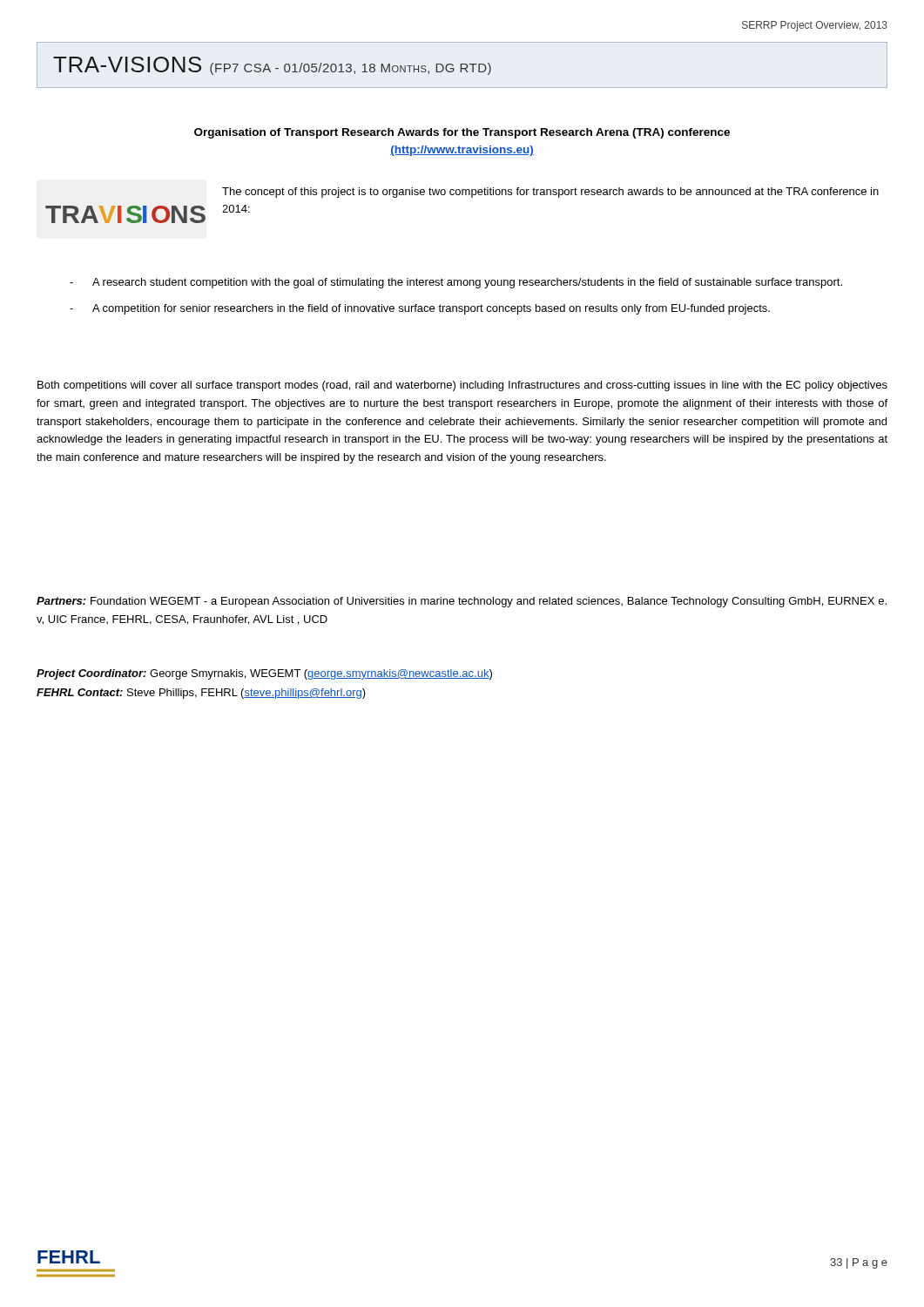Find a logo
The height and width of the screenshot is (1307, 924).
click(122, 209)
